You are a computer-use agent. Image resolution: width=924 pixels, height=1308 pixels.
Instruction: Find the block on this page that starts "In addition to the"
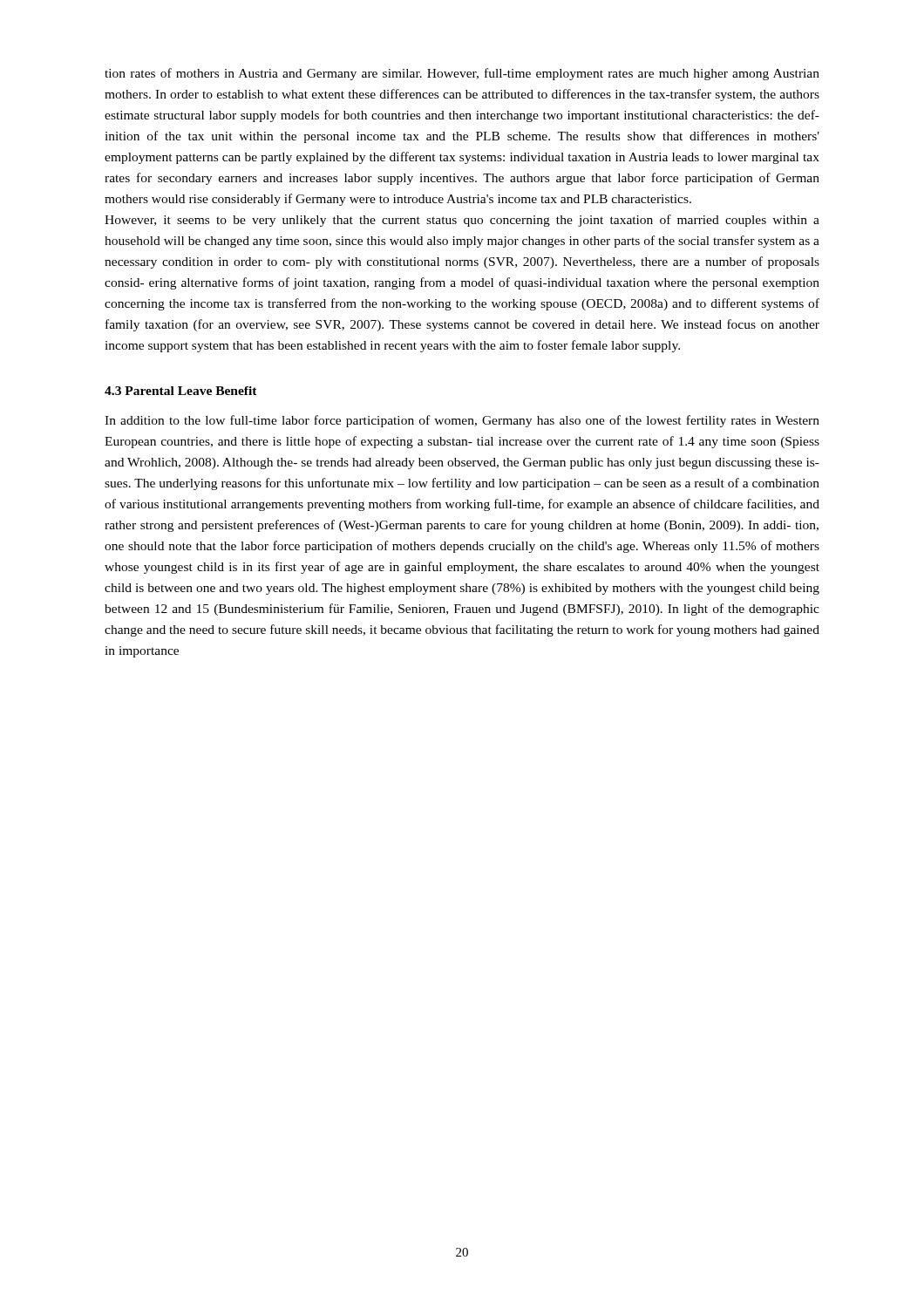coord(462,535)
